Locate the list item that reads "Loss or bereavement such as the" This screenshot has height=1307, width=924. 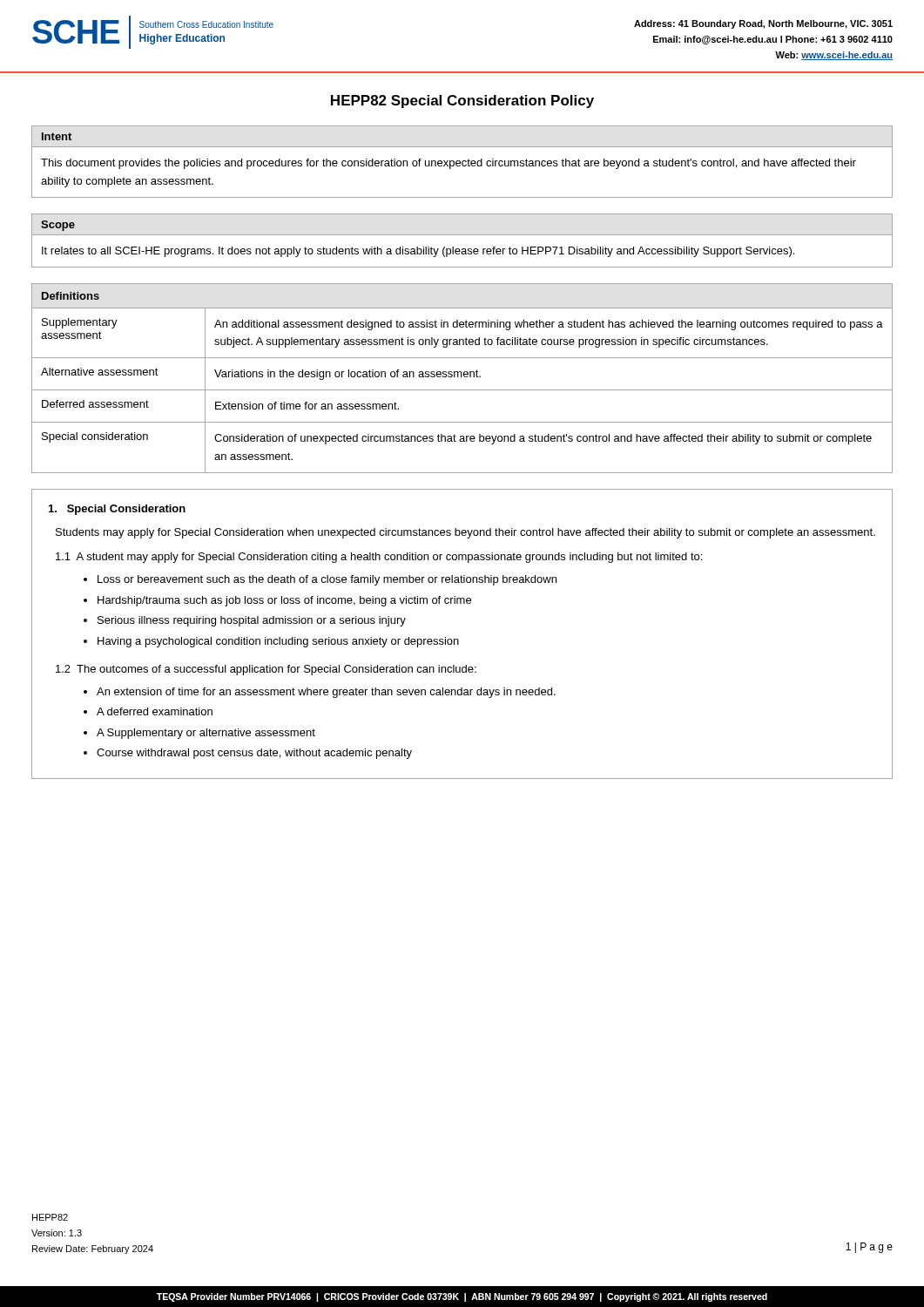click(x=327, y=579)
